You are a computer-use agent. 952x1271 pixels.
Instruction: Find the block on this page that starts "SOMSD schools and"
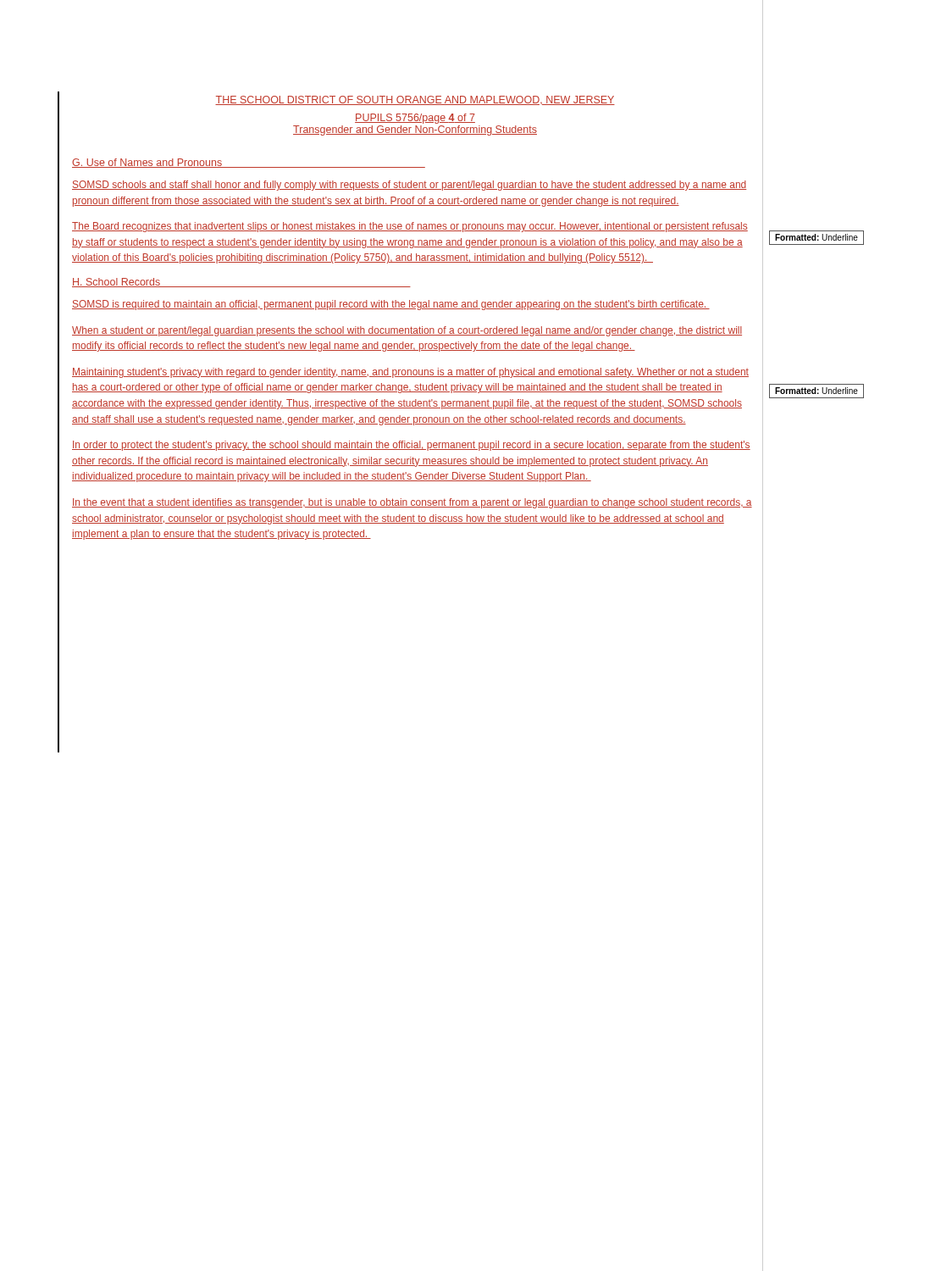click(x=409, y=193)
